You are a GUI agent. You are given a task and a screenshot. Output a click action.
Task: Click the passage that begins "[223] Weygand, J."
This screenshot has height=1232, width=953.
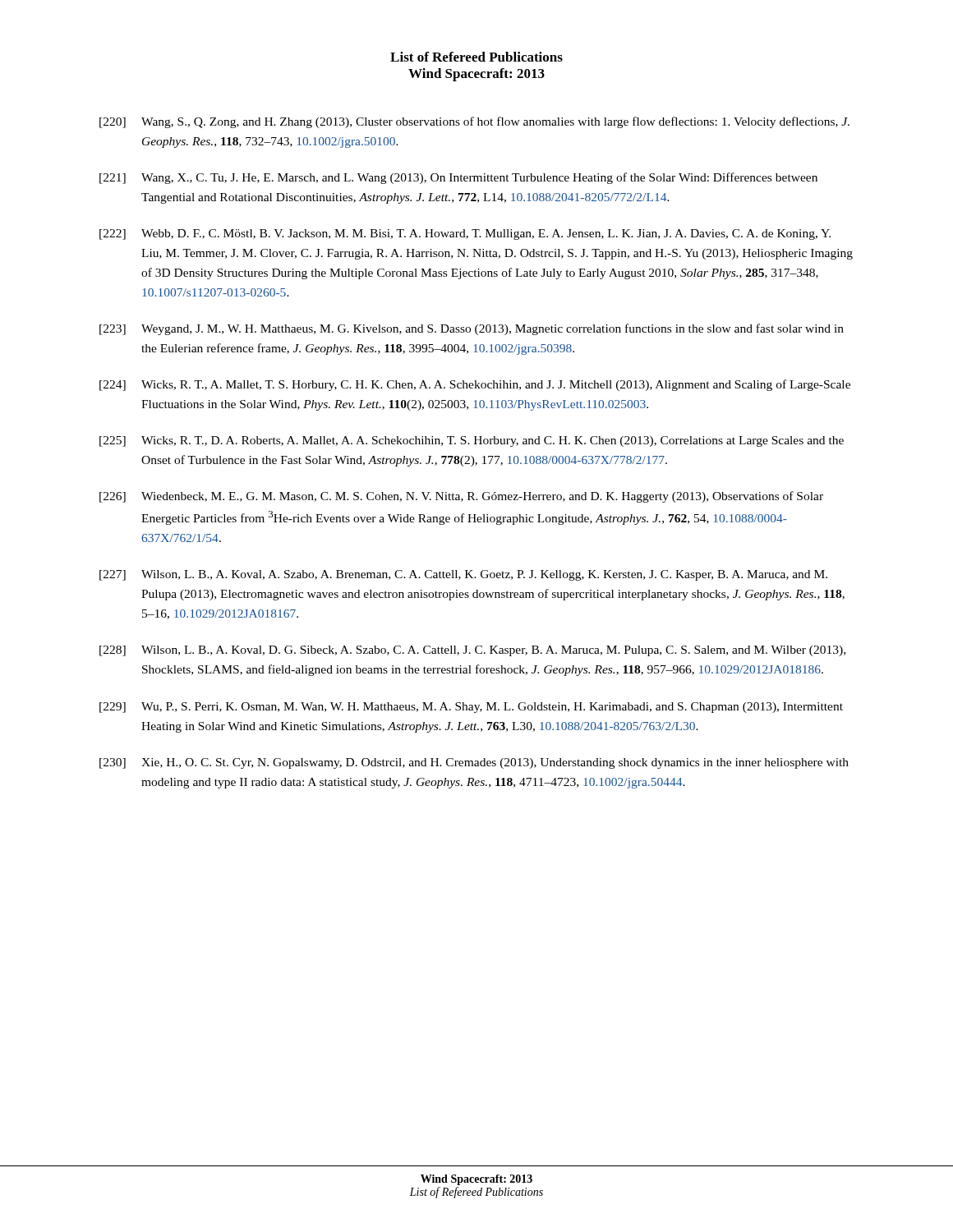point(476,339)
